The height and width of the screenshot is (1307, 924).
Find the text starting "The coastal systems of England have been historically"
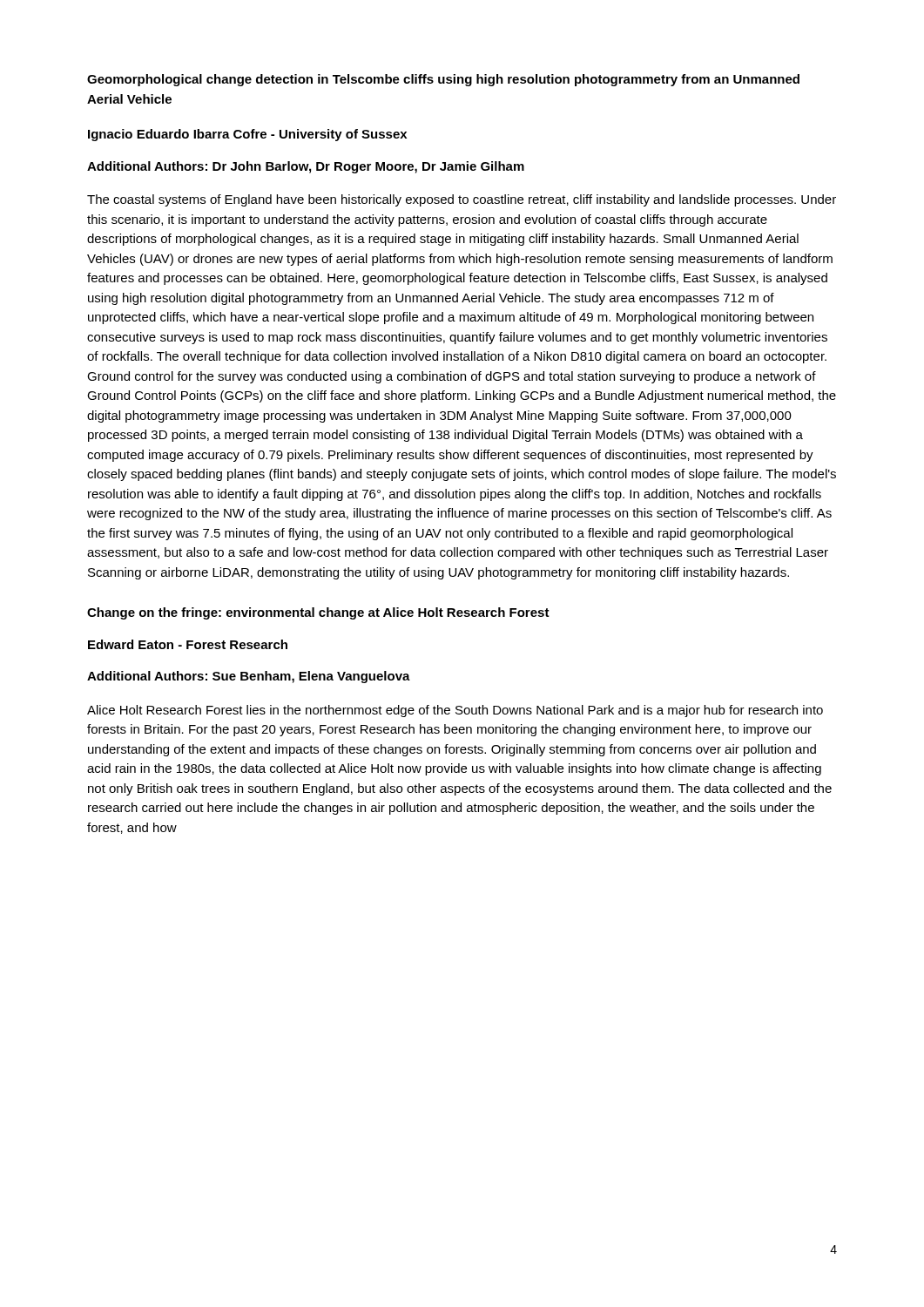tap(462, 385)
